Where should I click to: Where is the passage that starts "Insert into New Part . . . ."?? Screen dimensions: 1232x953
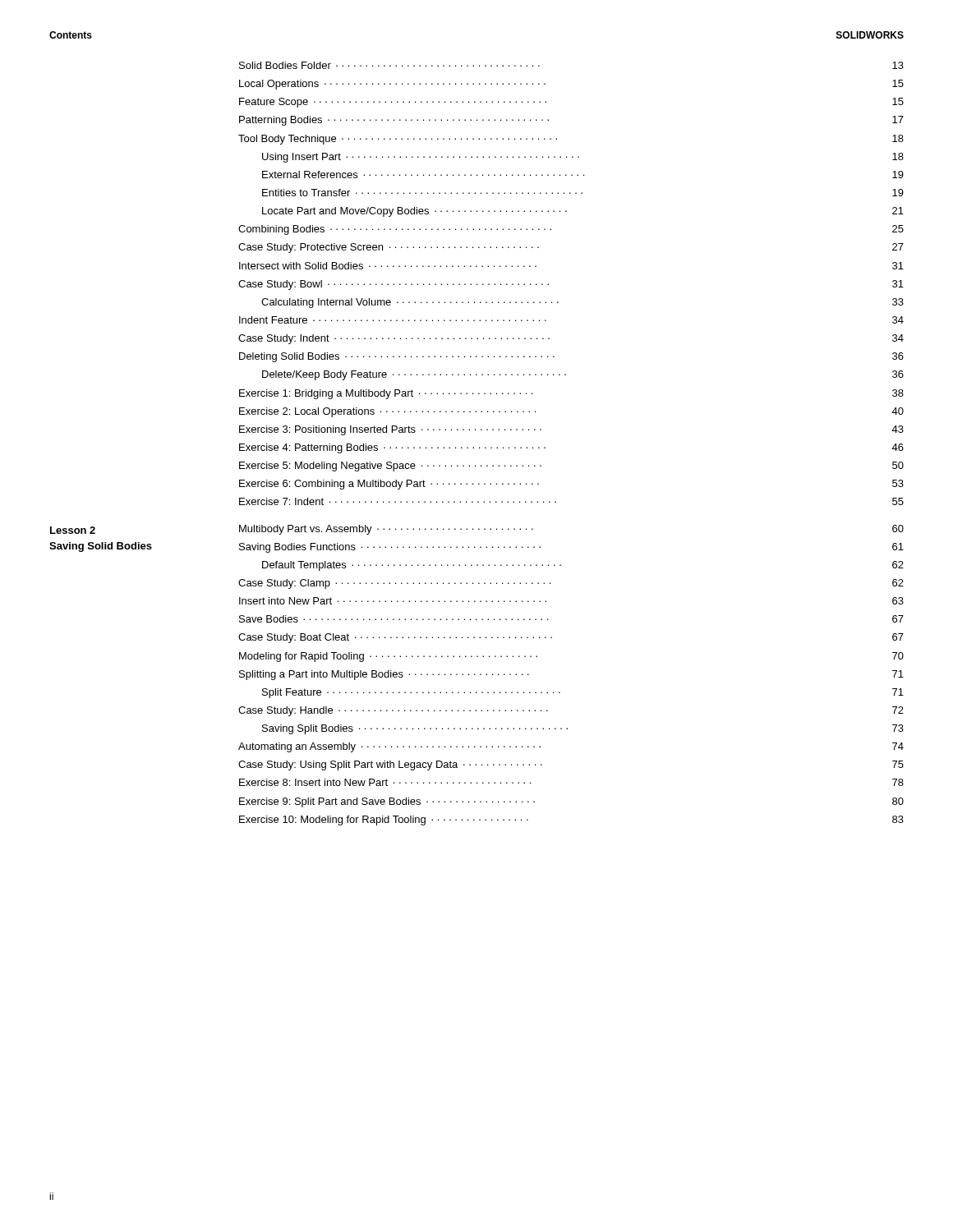point(292,601)
